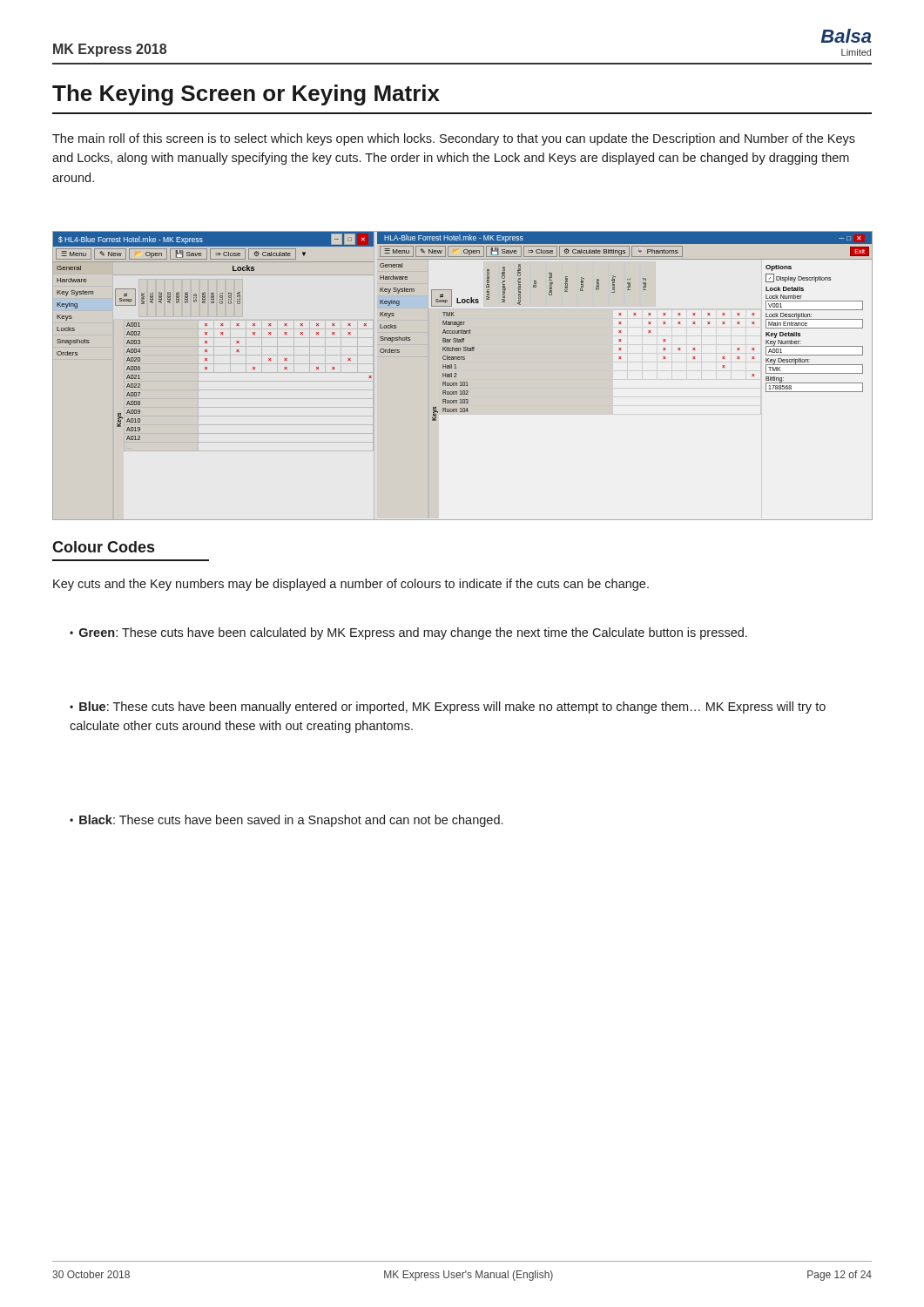
Task: Click on the list item that says "•Green: These cuts have been calculated by"
Action: [x=409, y=633]
